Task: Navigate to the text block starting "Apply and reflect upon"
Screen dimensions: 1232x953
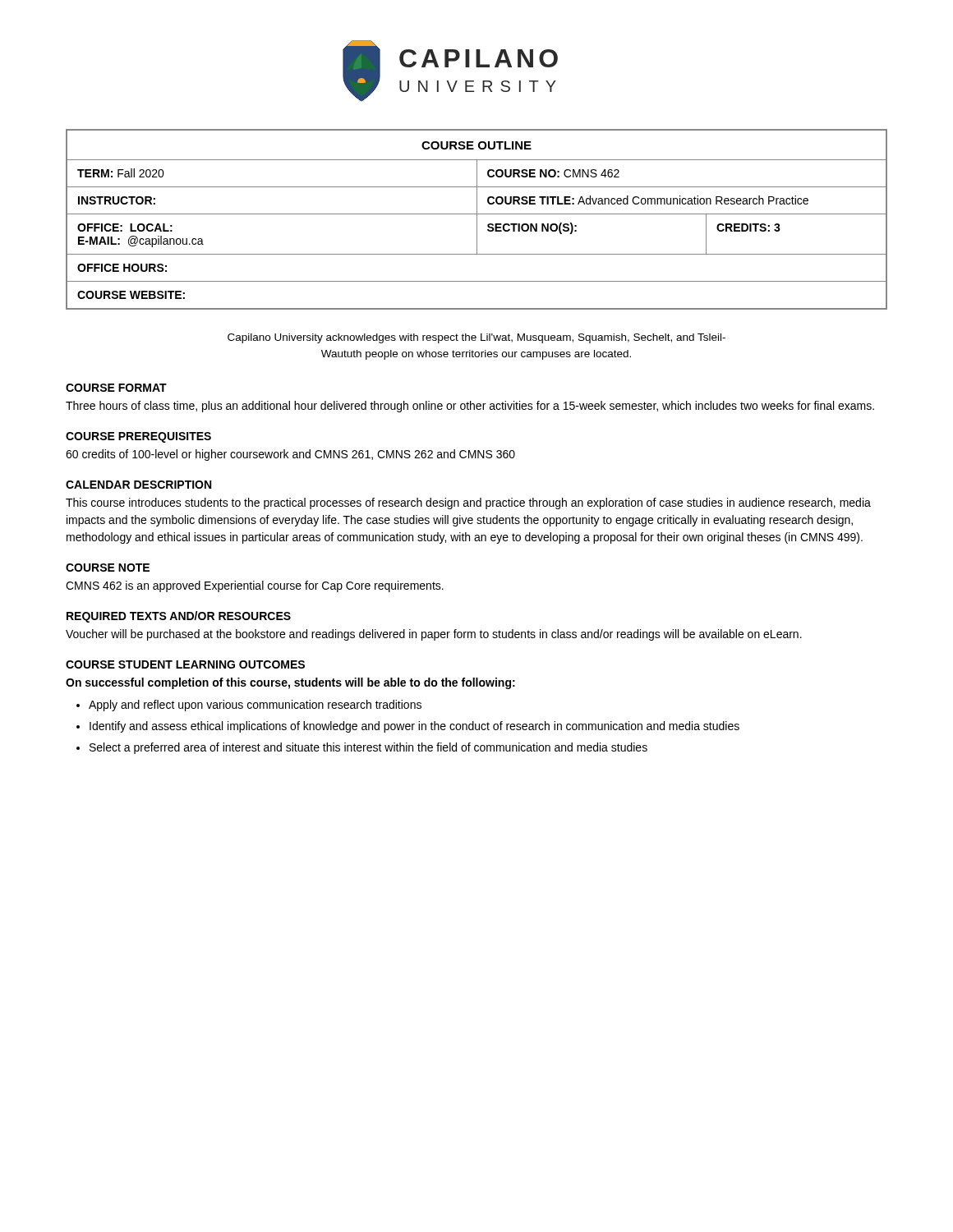Action: coord(255,704)
